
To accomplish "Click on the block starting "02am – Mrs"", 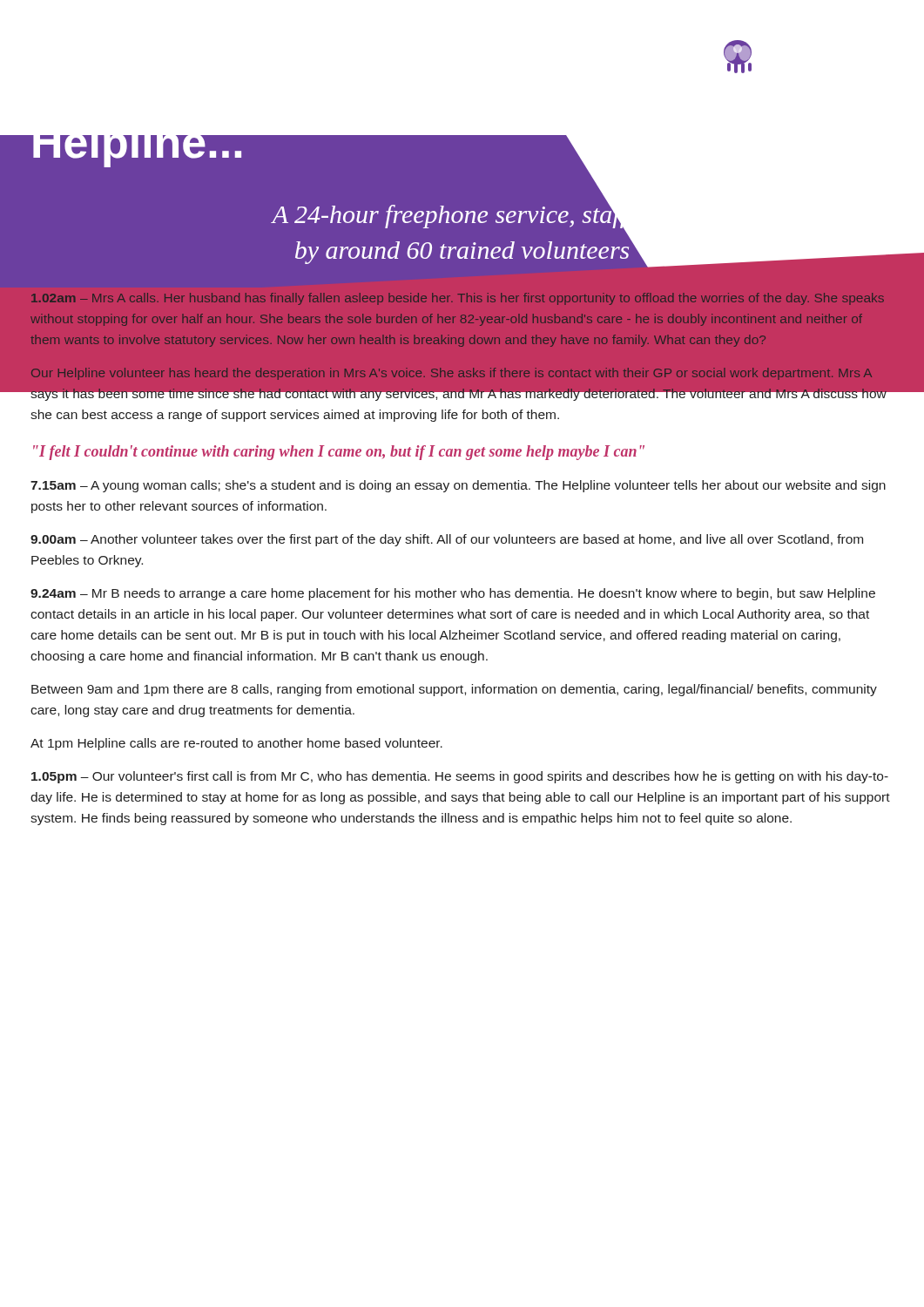I will (457, 319).
